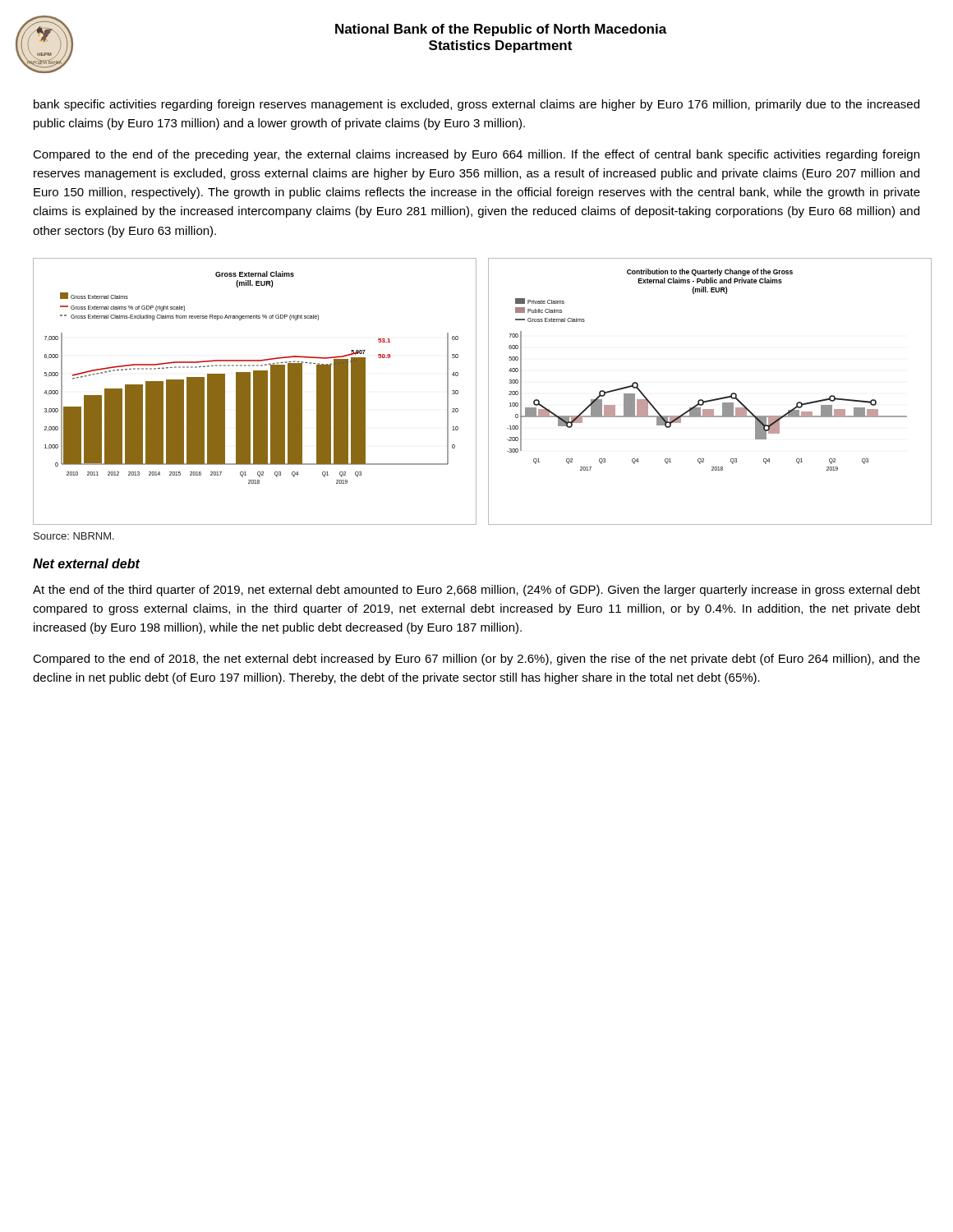Find the text block that says "bank specific activities regarding foreign reserves"
This screenshot has height=1232, width=953.
pyautogui.click(x=476, y=113)
